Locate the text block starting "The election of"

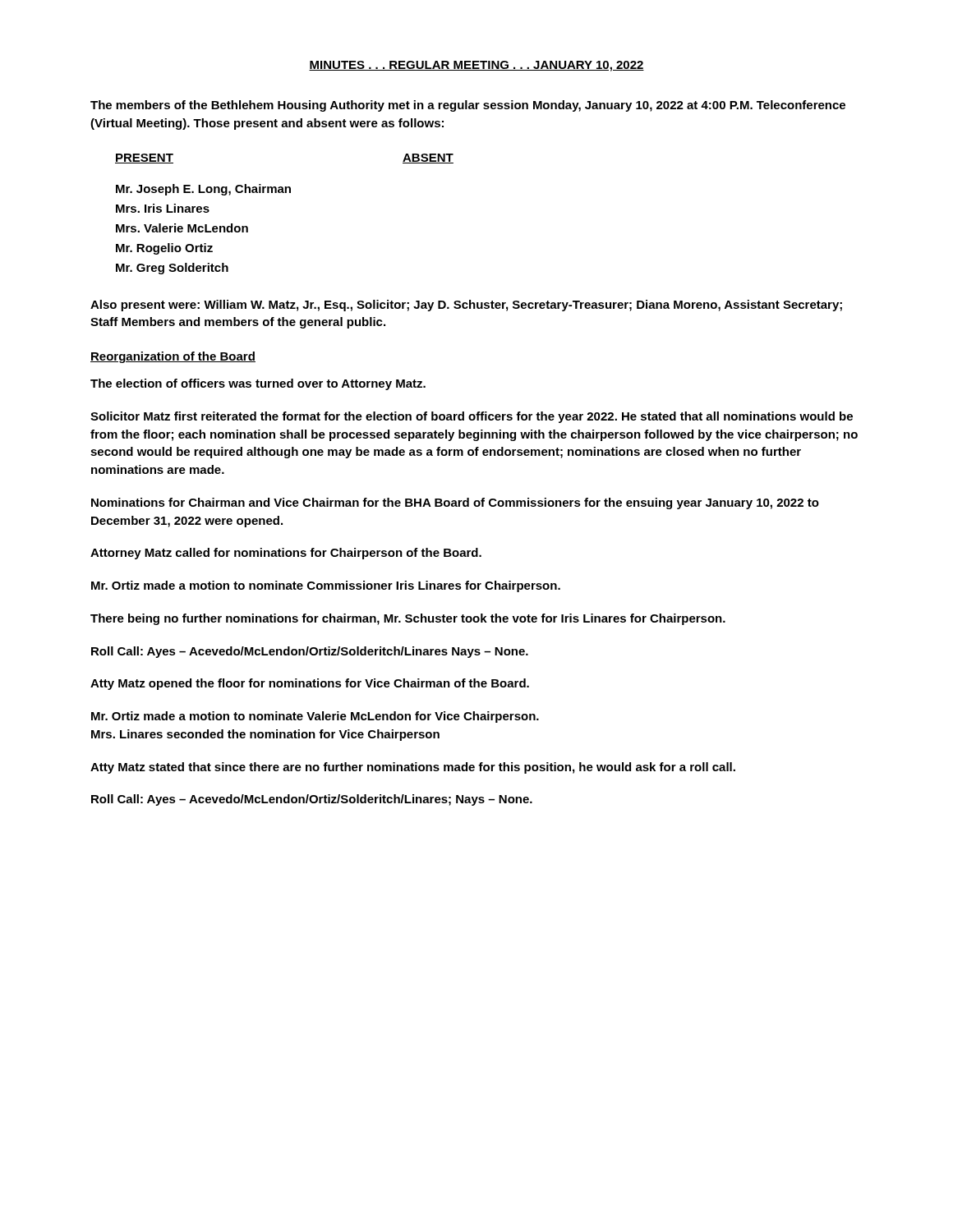[258, 383]
